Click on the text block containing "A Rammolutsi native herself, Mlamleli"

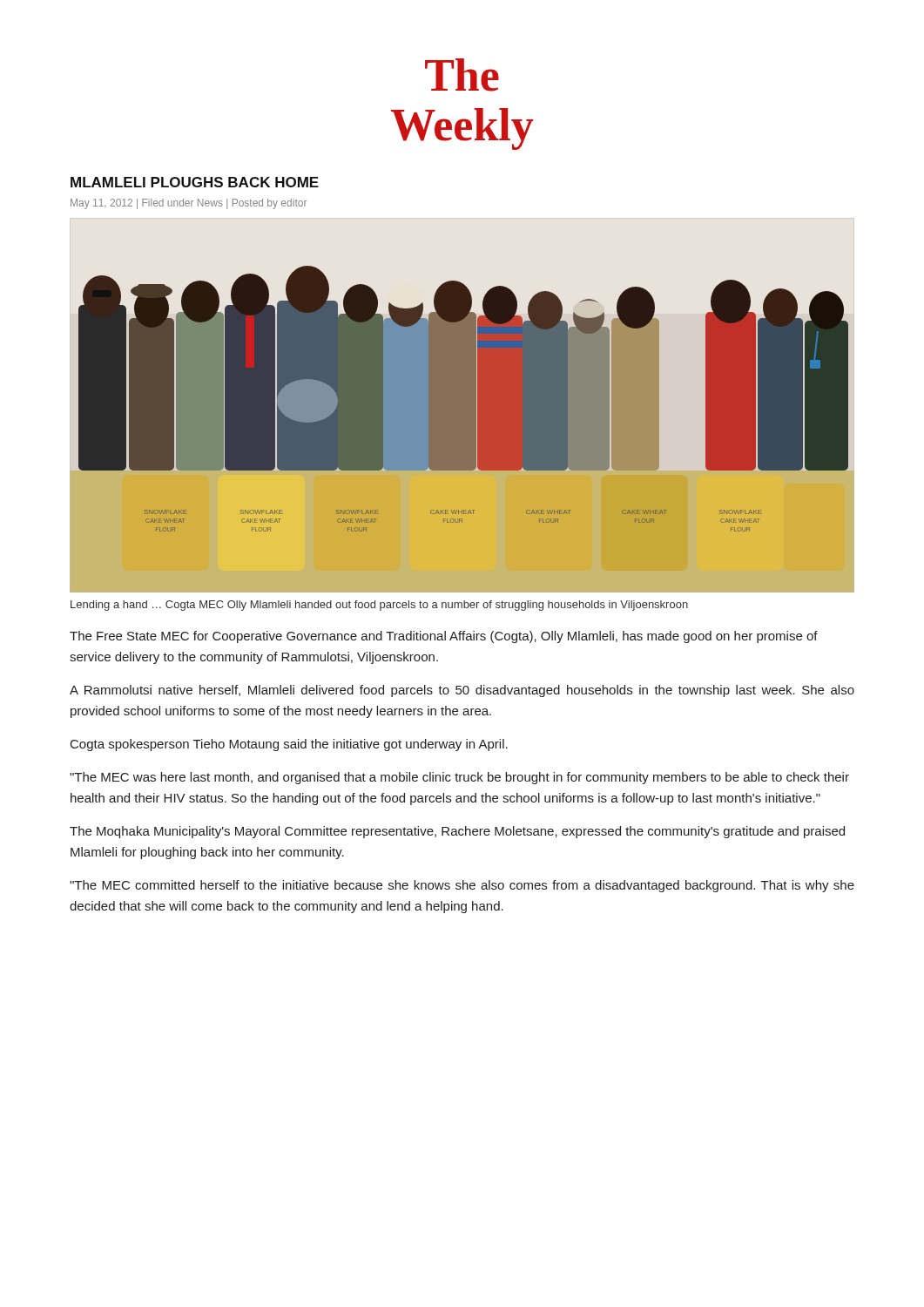pos(462,700)
